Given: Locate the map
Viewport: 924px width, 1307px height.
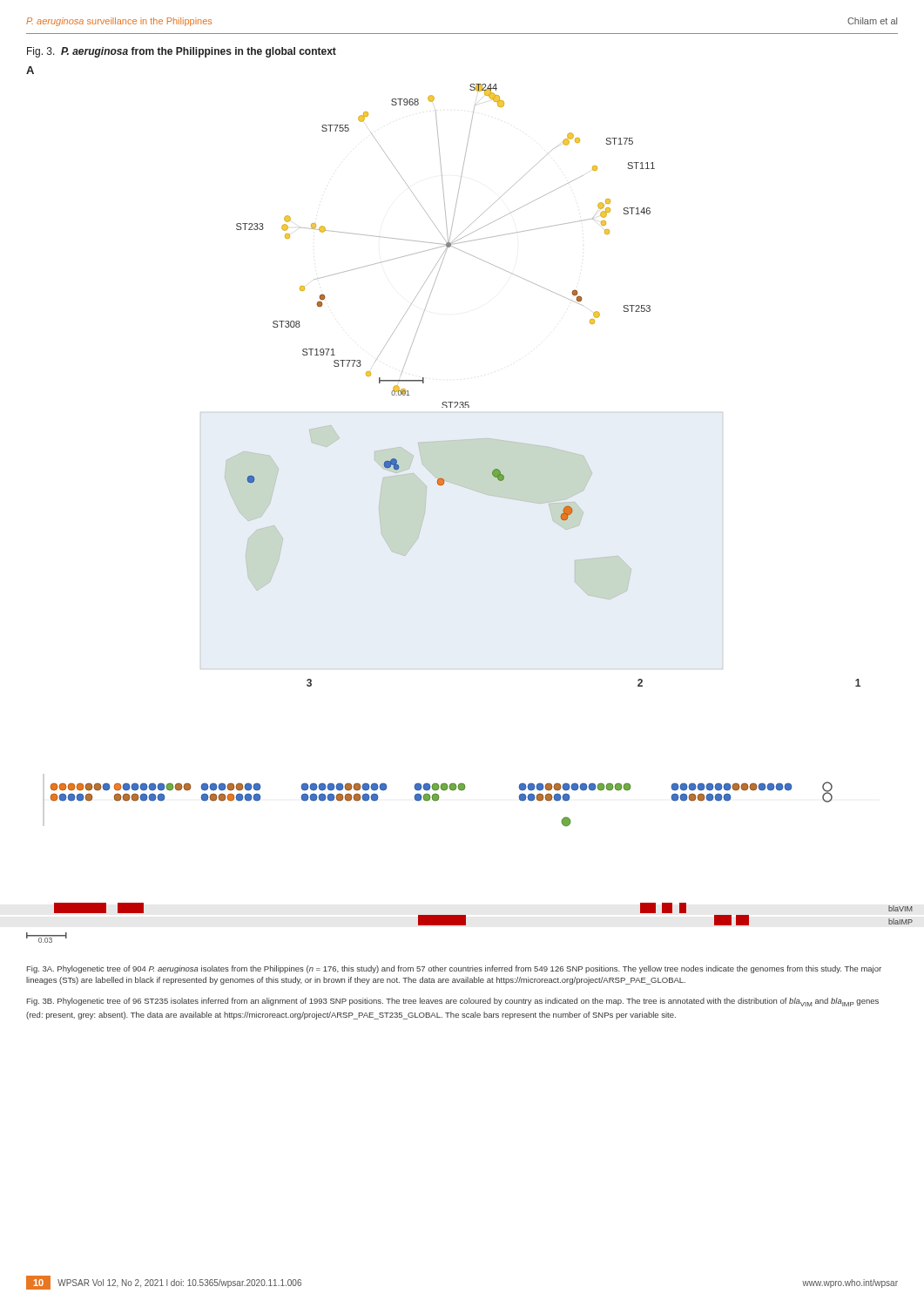Looking at the screenshot, I should [462, 677].
